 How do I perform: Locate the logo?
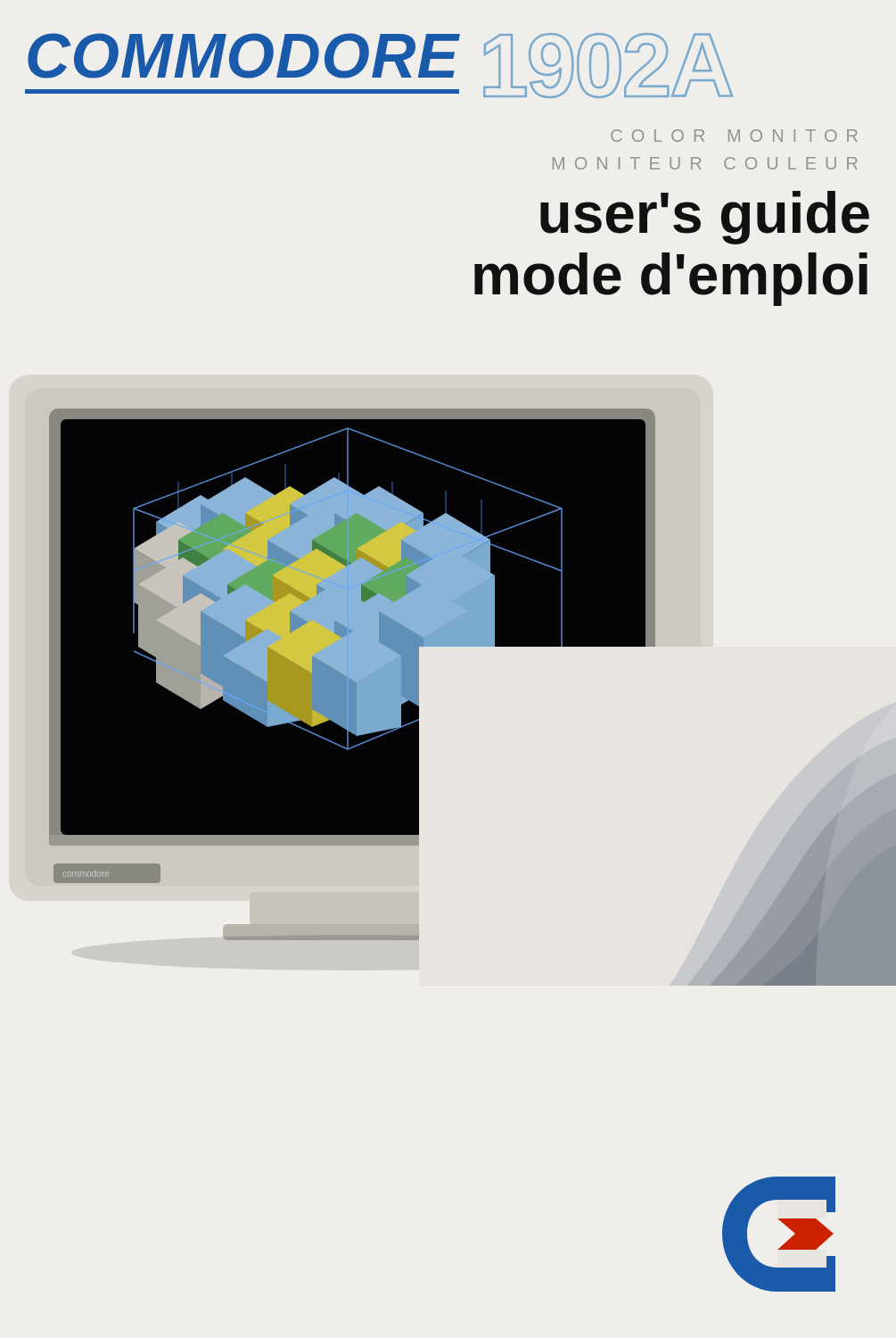778,1236
